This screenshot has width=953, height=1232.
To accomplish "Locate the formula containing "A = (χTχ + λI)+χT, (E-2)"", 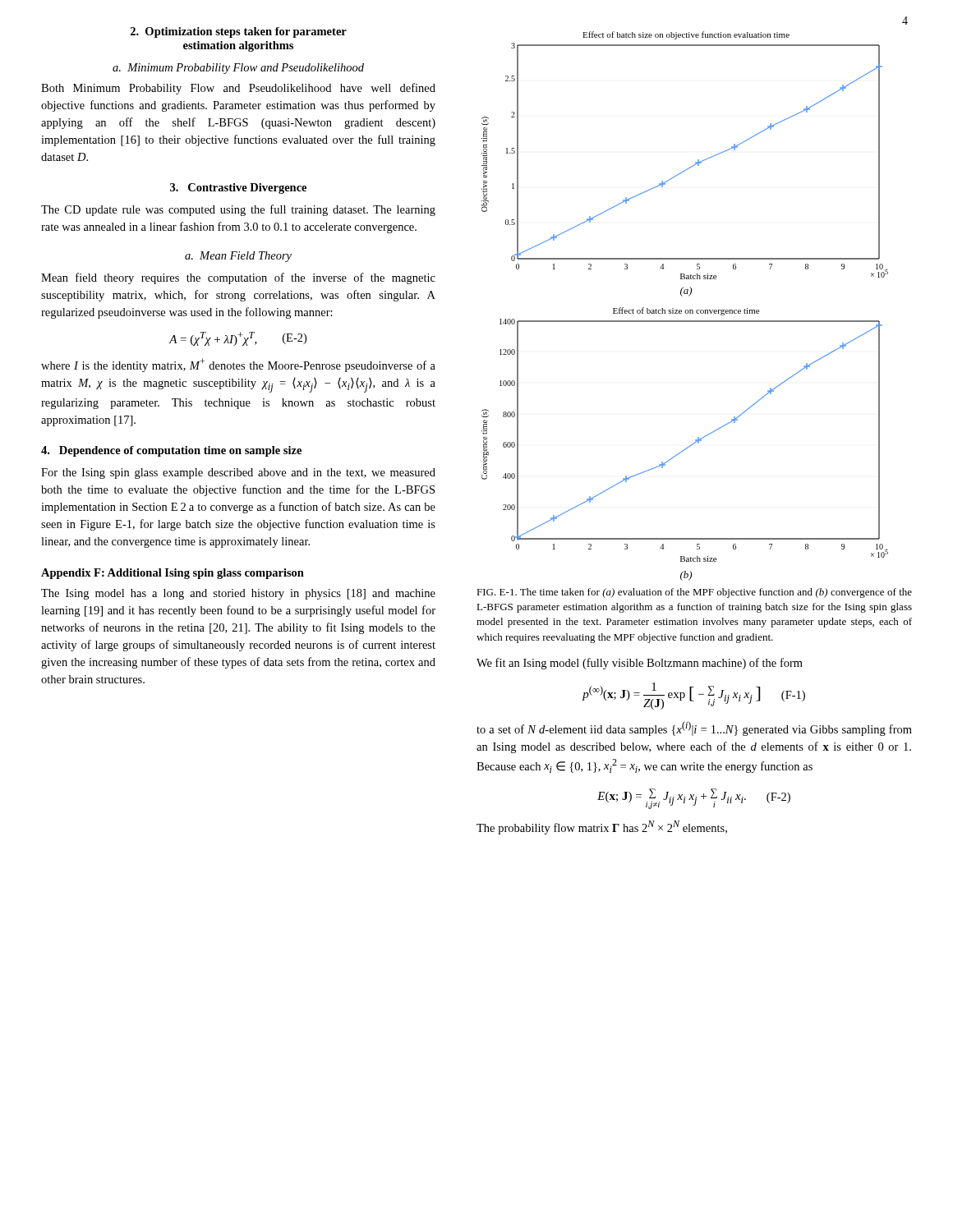I will coord(238,338).
